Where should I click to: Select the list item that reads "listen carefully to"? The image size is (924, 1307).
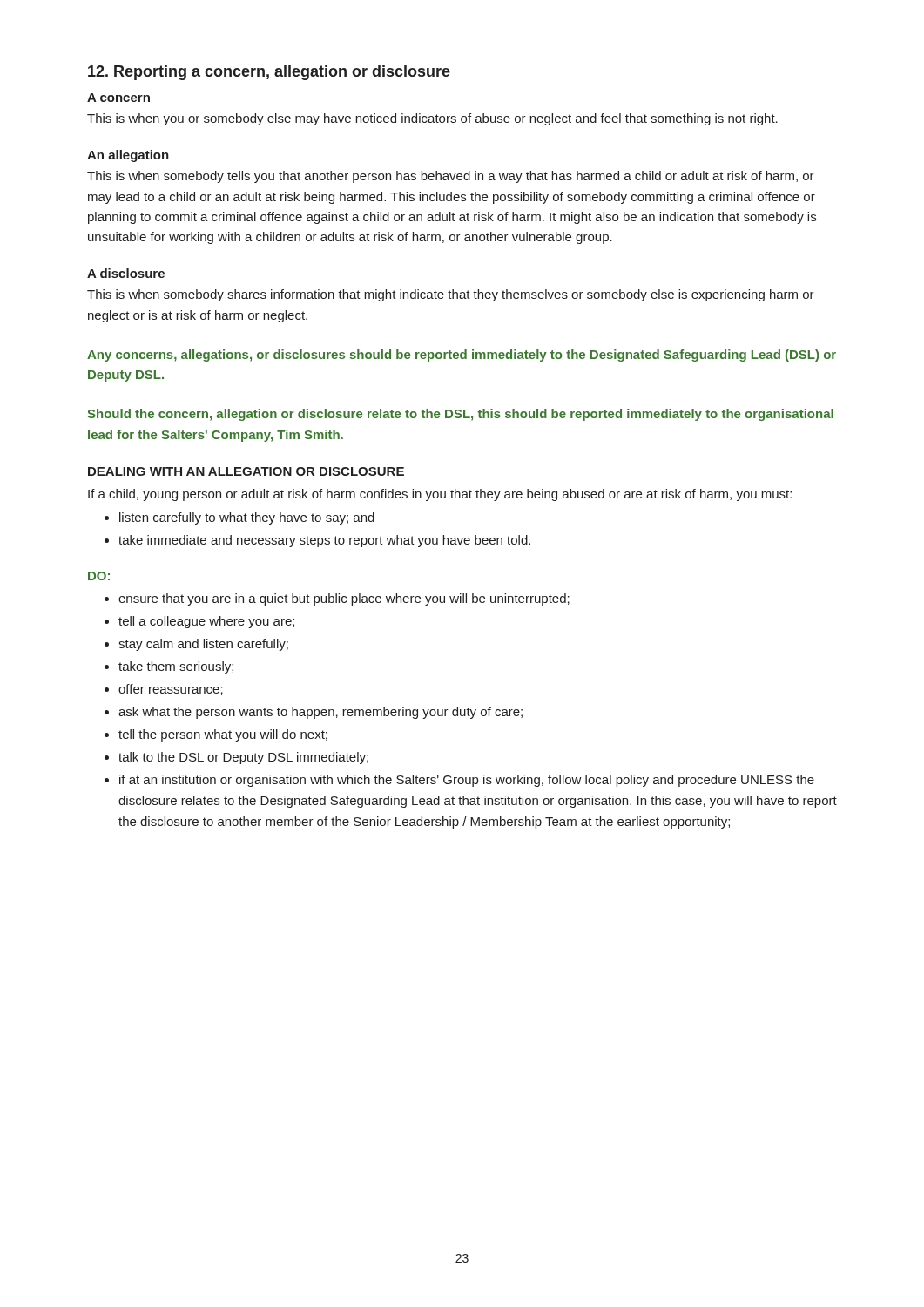click(x=247, y=517)
